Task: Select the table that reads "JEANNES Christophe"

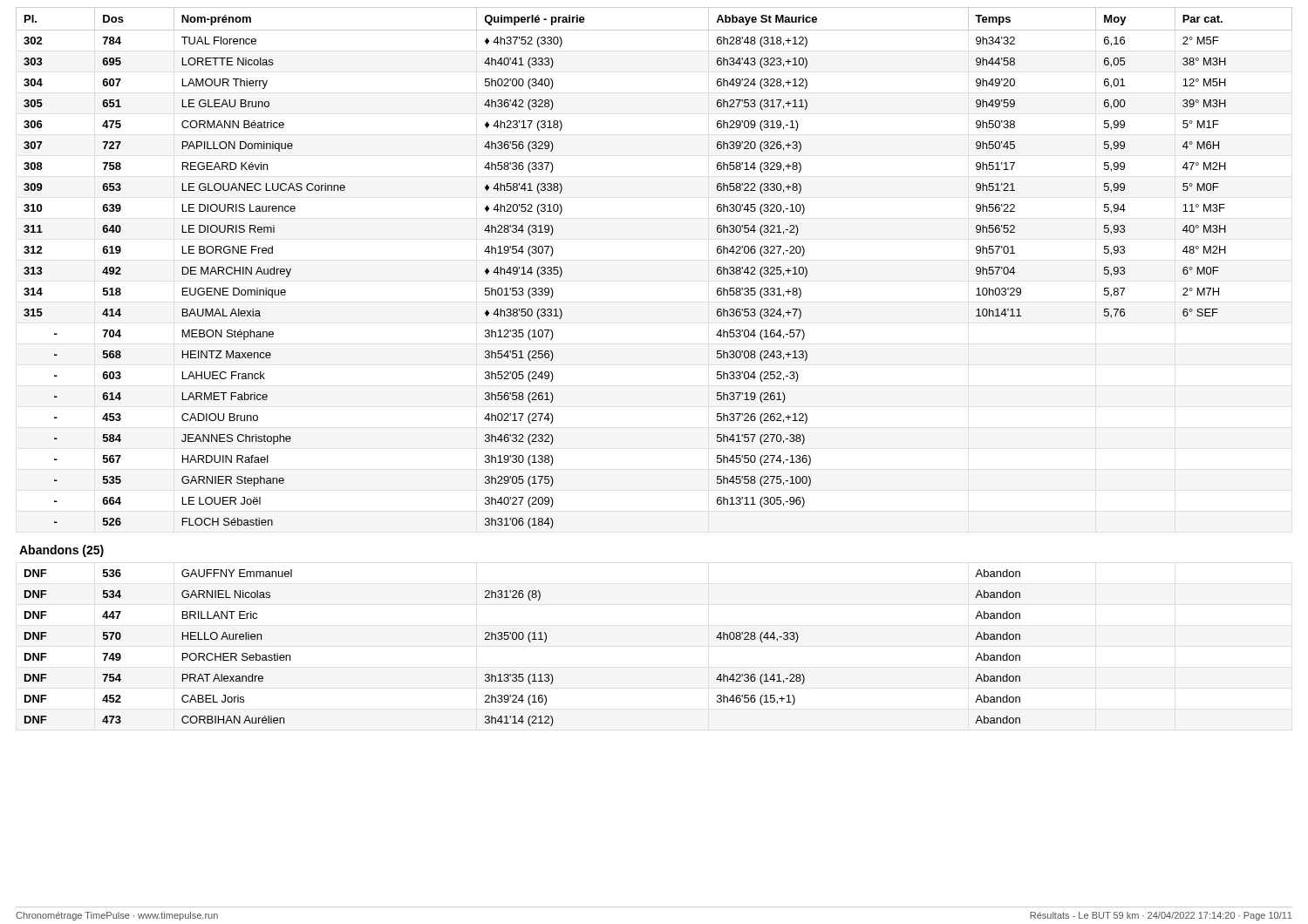Action: tap(654, 270)
